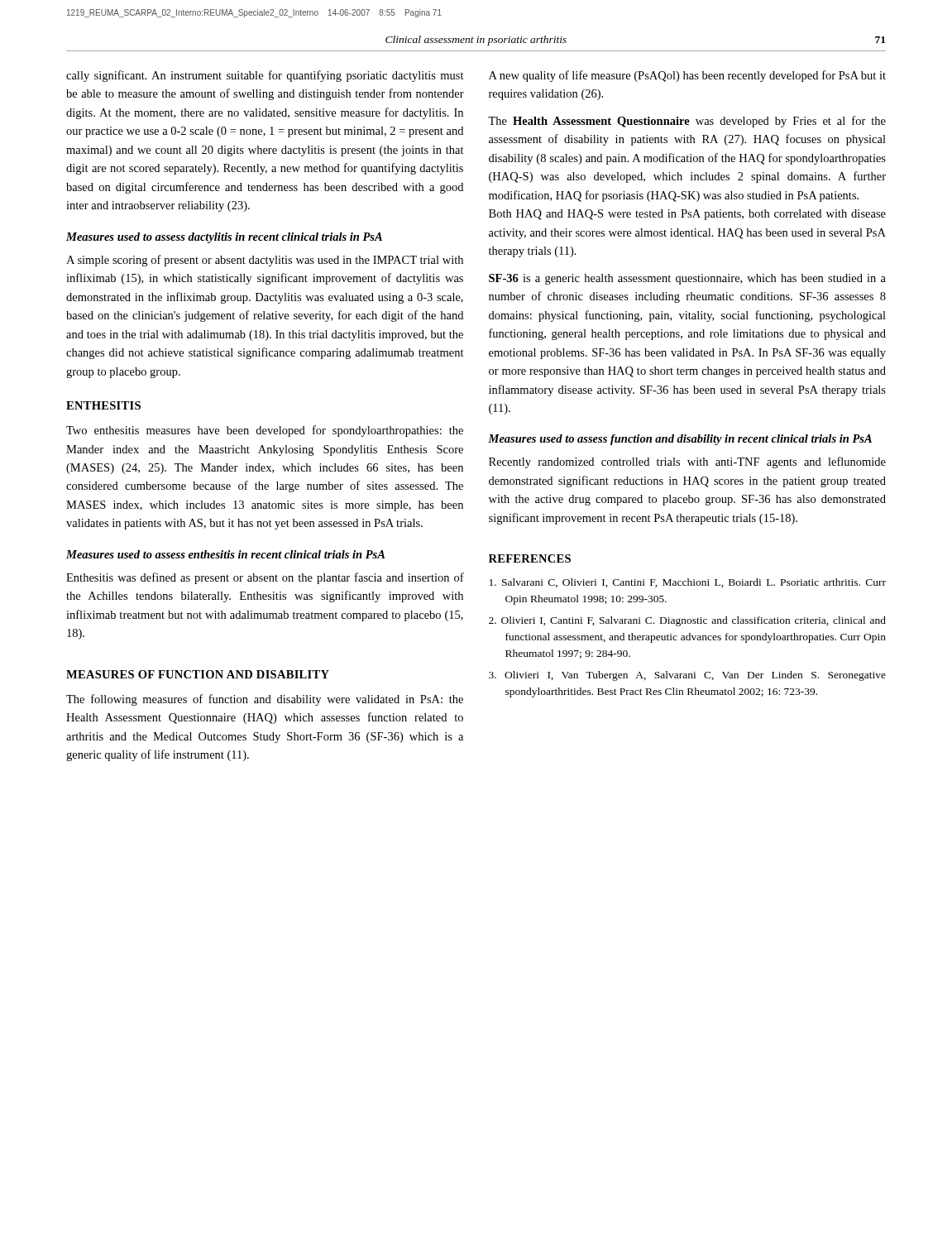Select the block starting "Measures used to assess function and disability in"

coord(680,439)
